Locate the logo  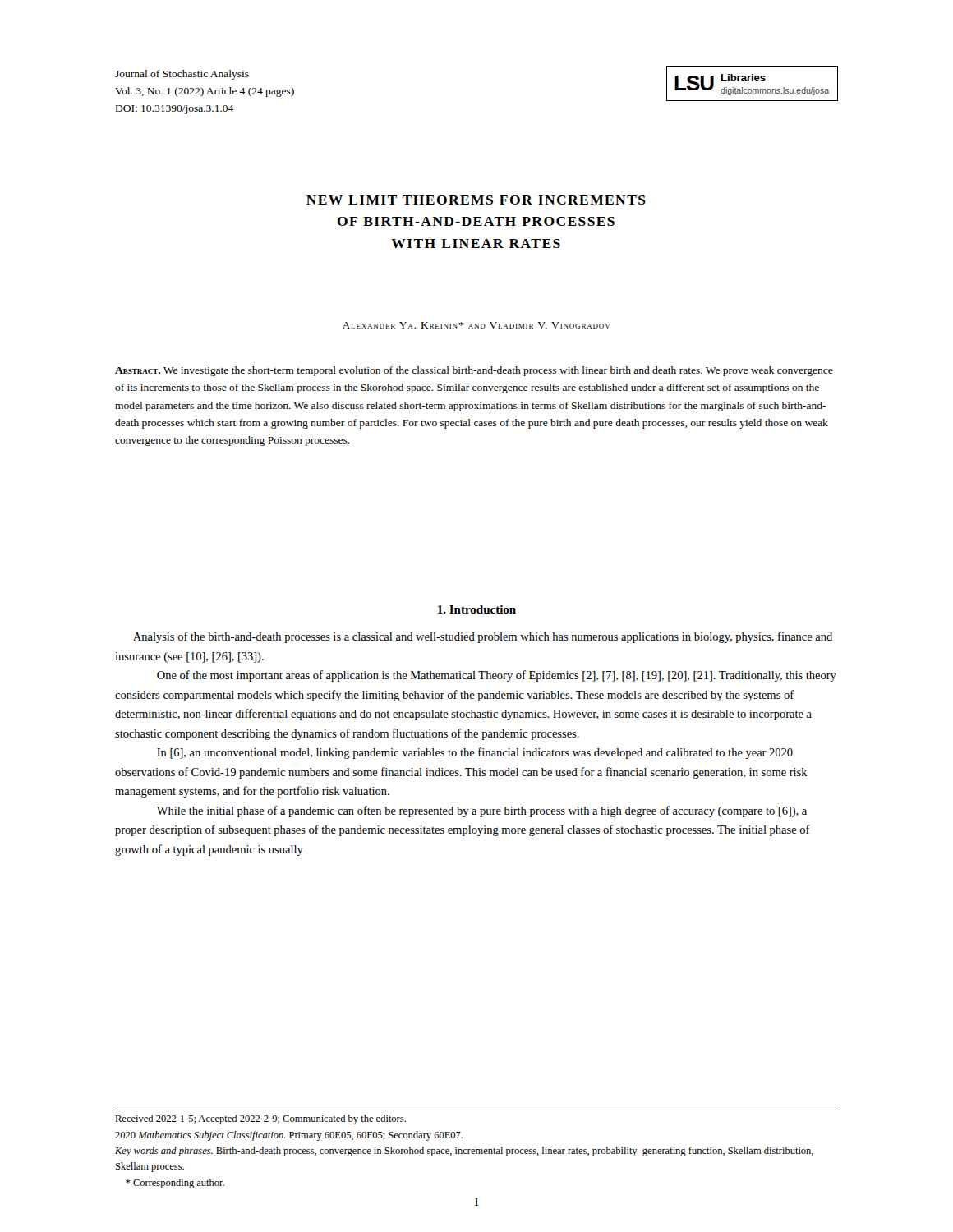pyautogui.click(x=752, y=83)
